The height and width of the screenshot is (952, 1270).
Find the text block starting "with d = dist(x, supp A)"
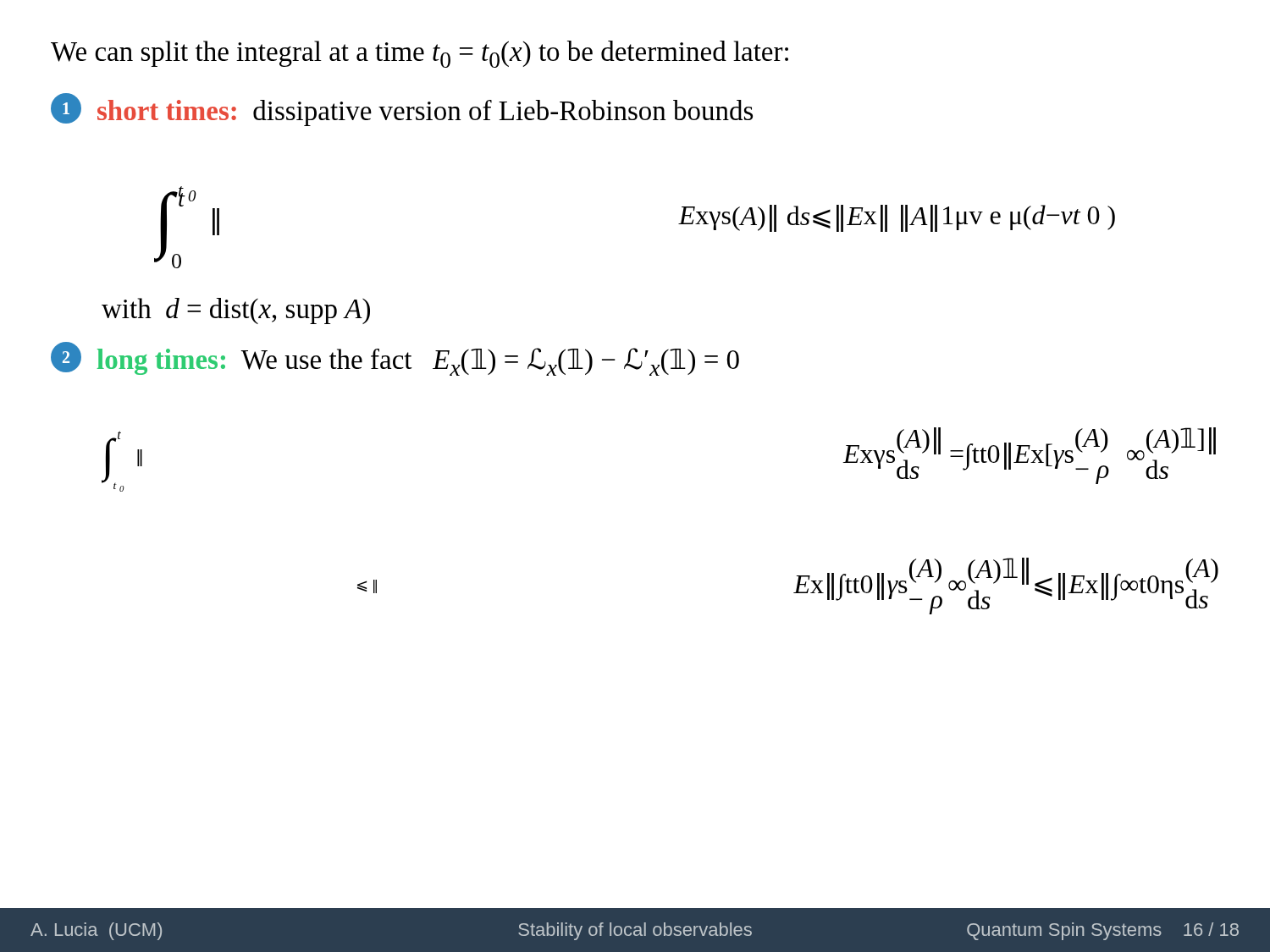click(236, 309)
